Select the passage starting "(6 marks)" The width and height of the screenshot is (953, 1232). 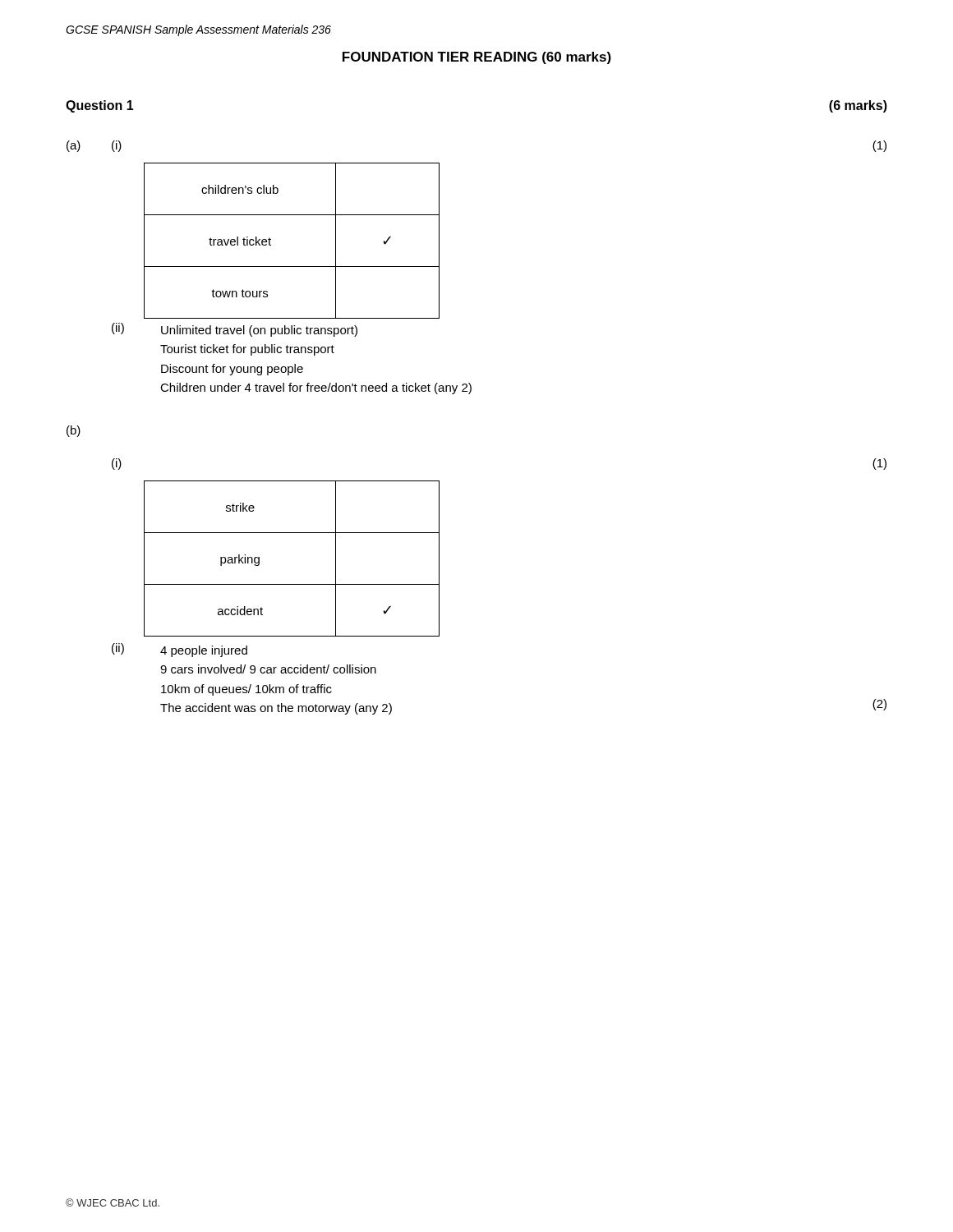(x=858, y=106)
